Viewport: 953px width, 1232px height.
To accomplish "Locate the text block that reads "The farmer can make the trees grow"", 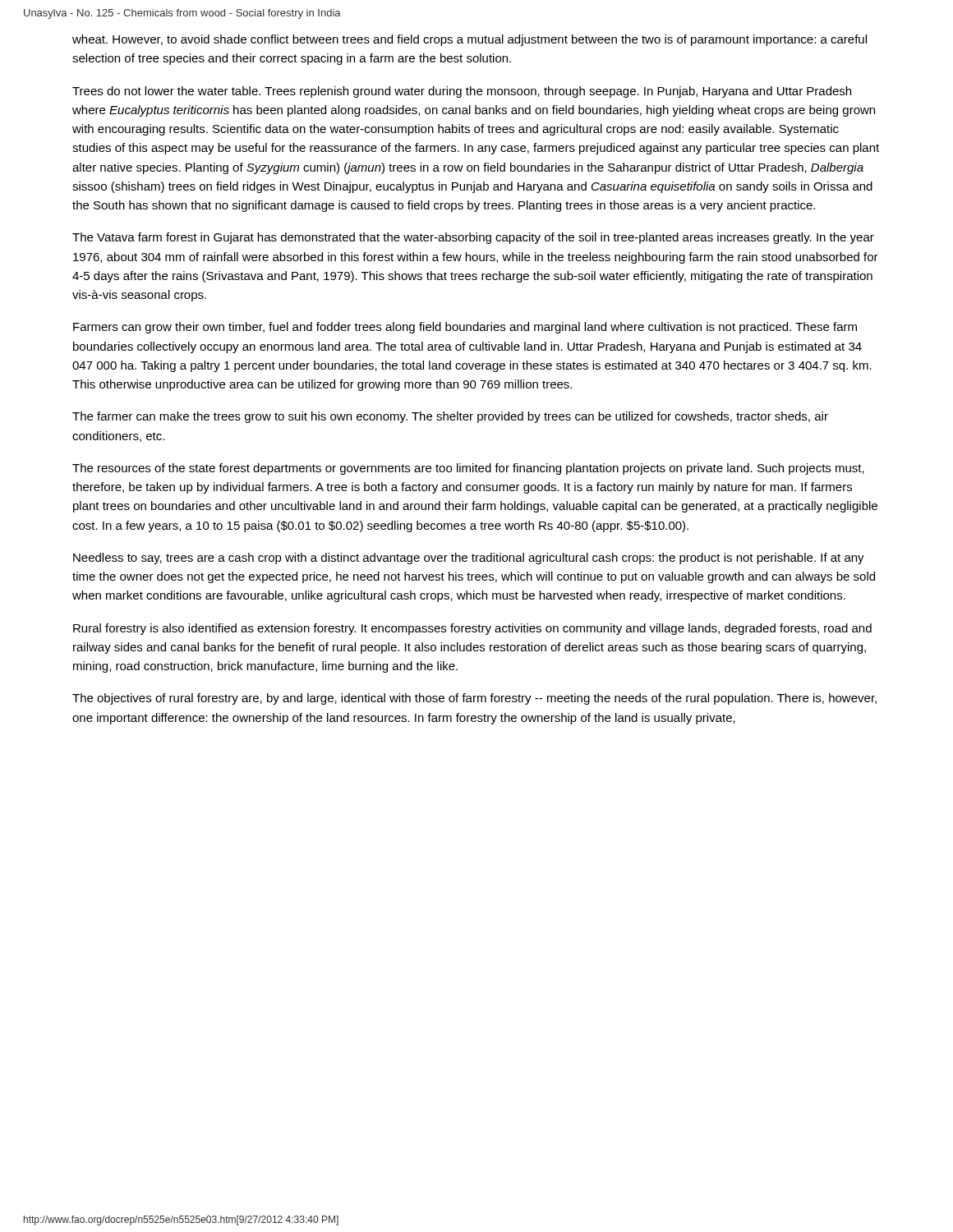I will [450, 426].
